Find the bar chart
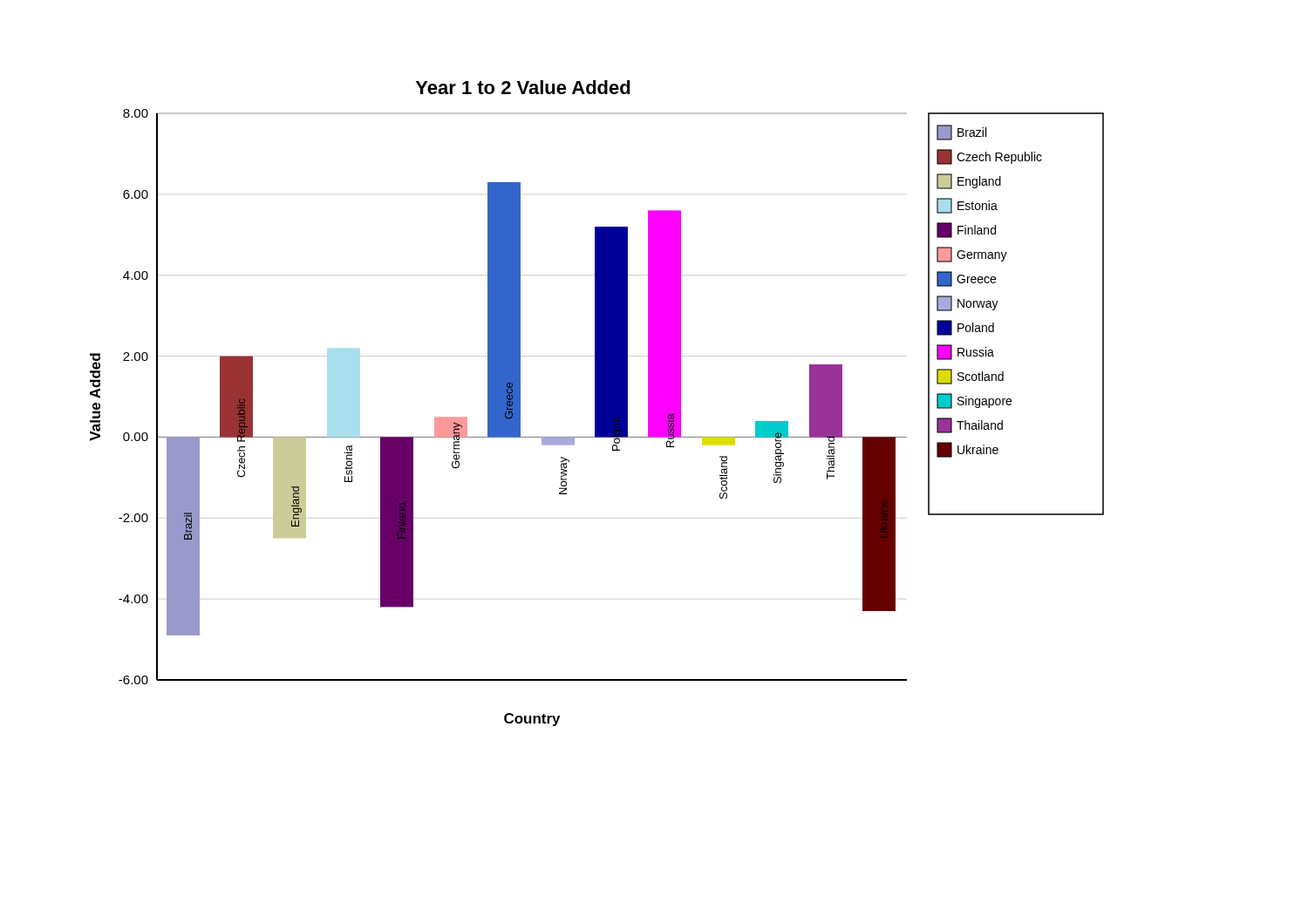The image size is (1308, 924). [654, 445]
